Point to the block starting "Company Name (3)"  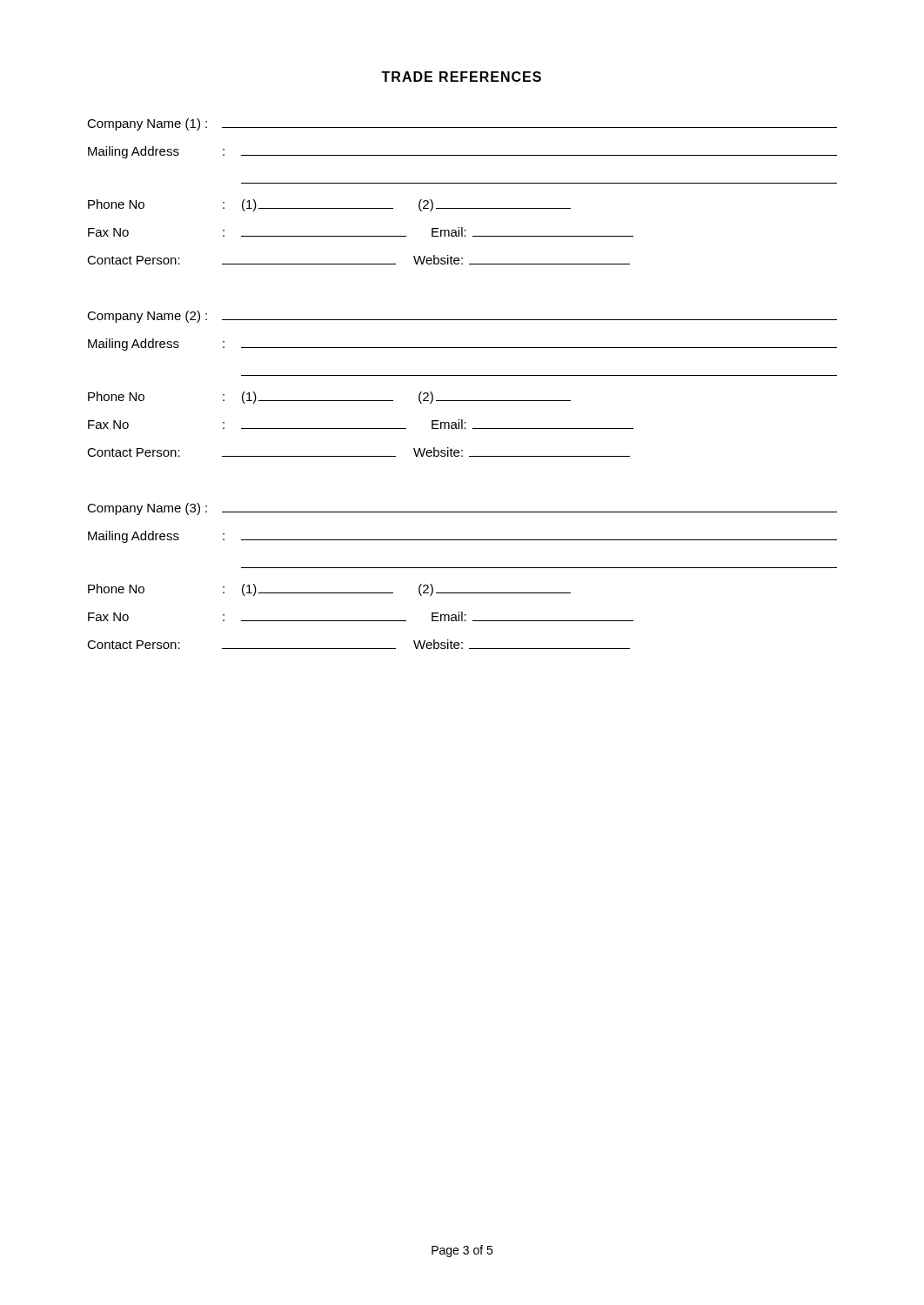coord(462,574)
